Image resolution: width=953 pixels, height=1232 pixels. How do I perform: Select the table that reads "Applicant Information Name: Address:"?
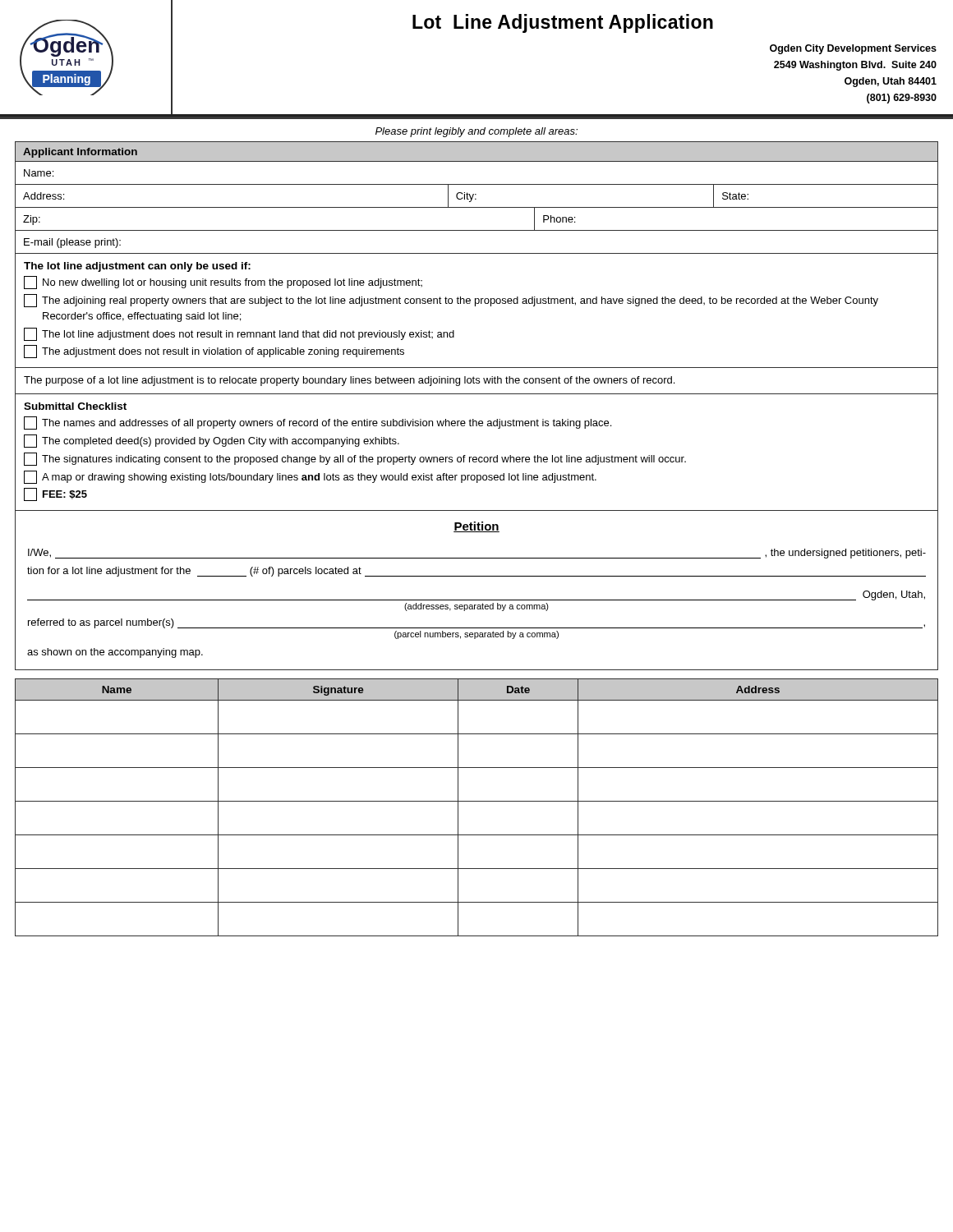[x=476, y=198]
